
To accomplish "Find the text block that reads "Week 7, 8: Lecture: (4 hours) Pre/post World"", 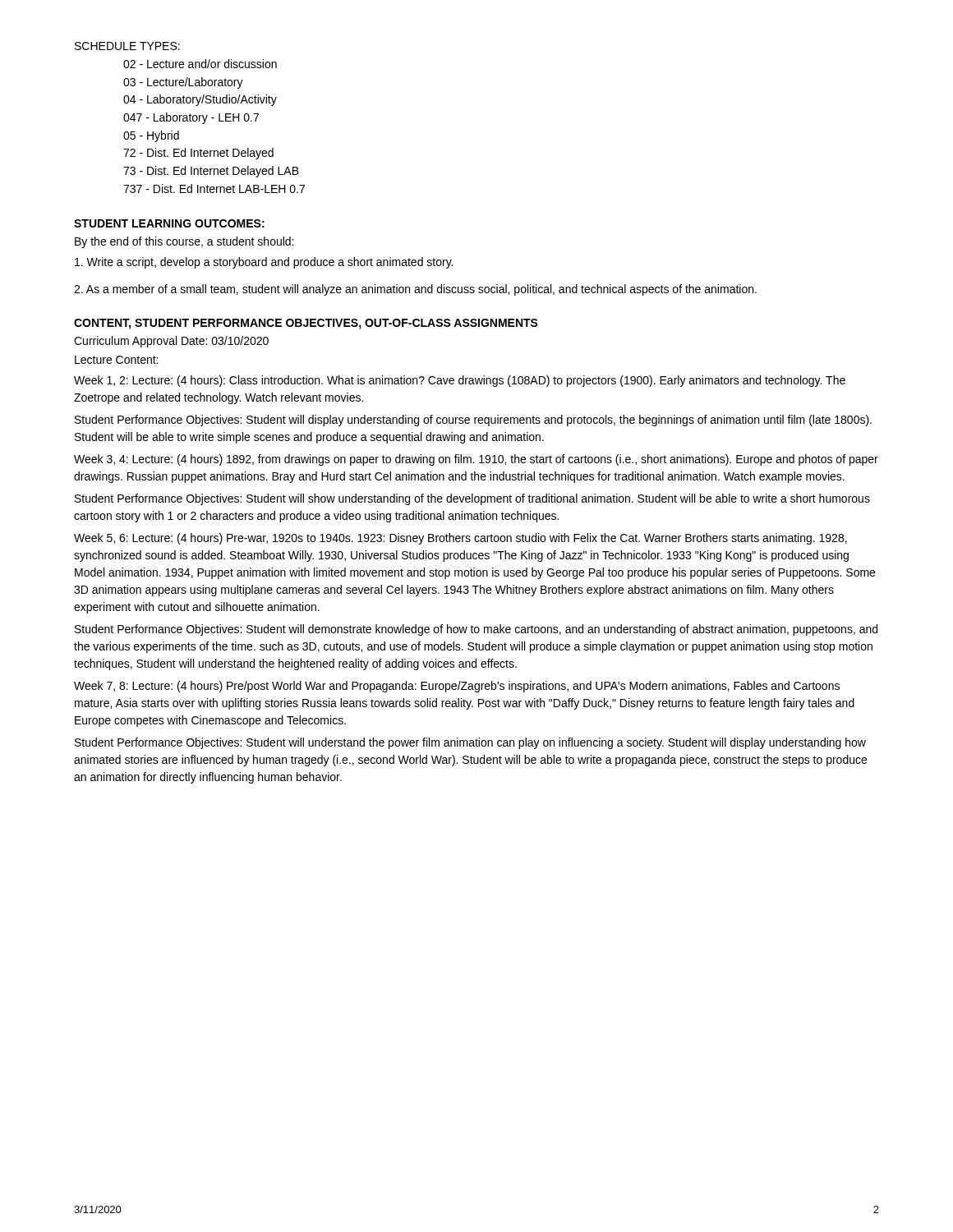I will click(464, 703).
